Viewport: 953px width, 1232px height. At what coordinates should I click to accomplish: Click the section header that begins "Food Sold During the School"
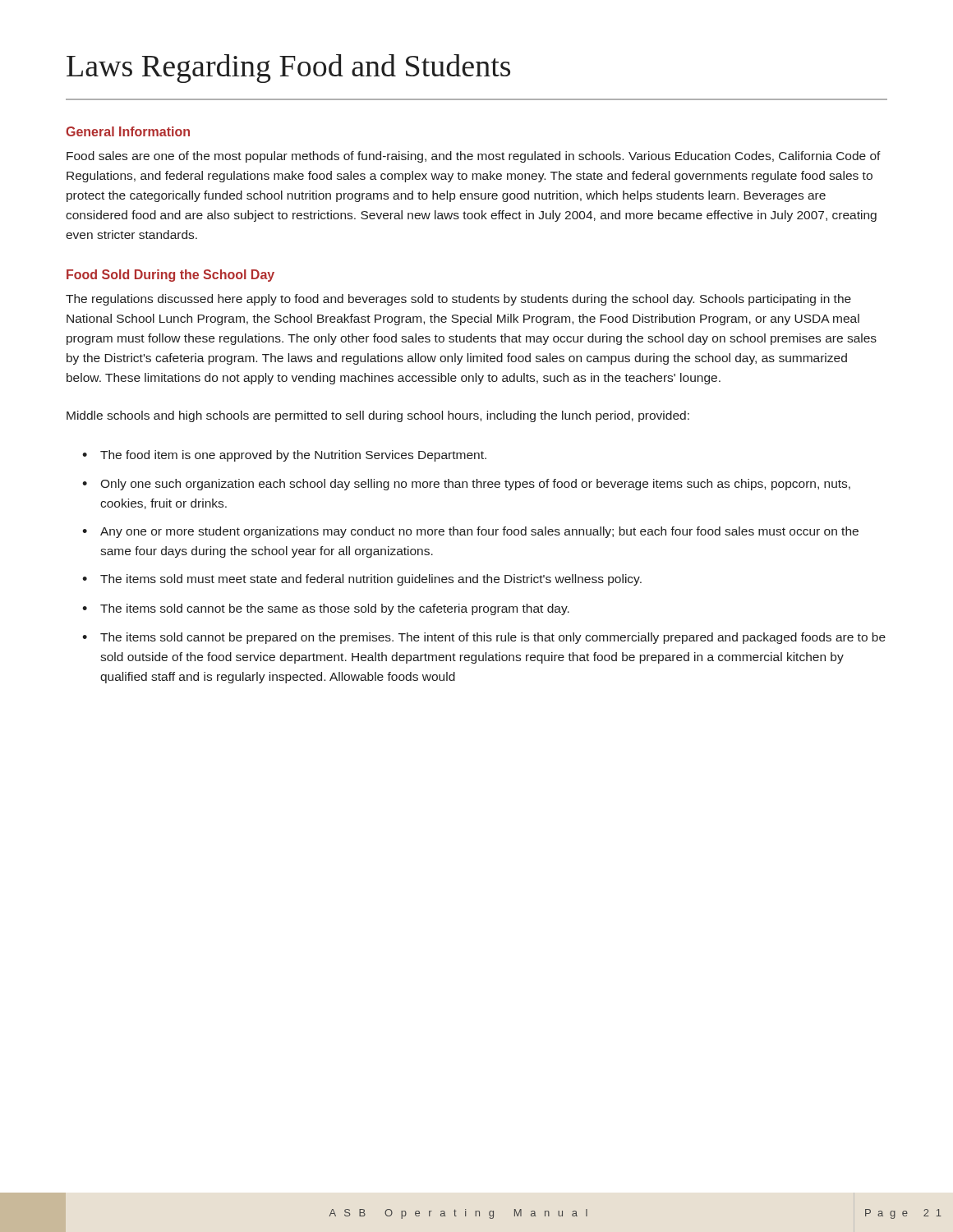pos(170,275)
